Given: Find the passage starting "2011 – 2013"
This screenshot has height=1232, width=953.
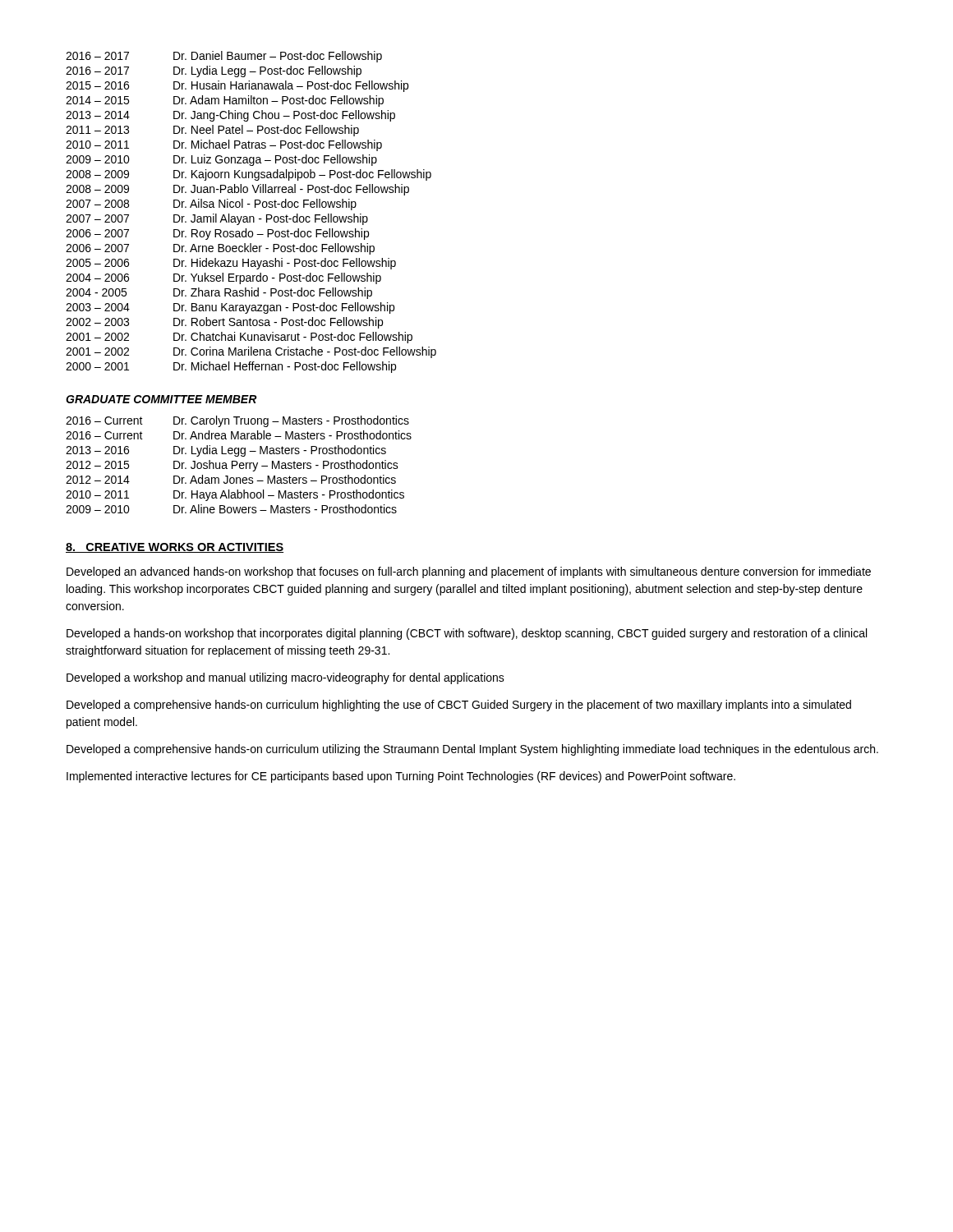Looking at the screenshot, I should (x=212, y=130).
